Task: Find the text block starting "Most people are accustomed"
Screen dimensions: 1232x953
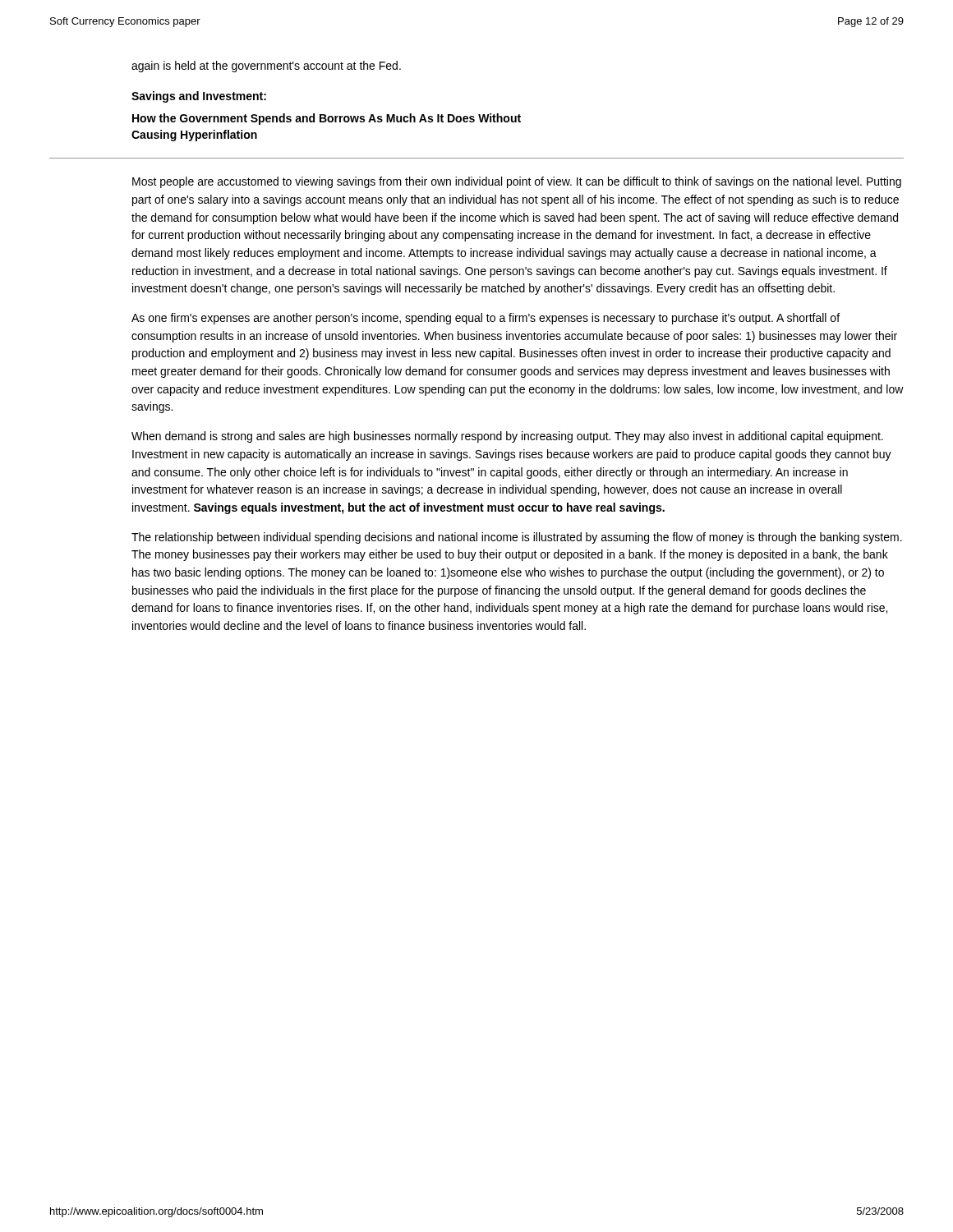Action: click(x=517, y=235)
